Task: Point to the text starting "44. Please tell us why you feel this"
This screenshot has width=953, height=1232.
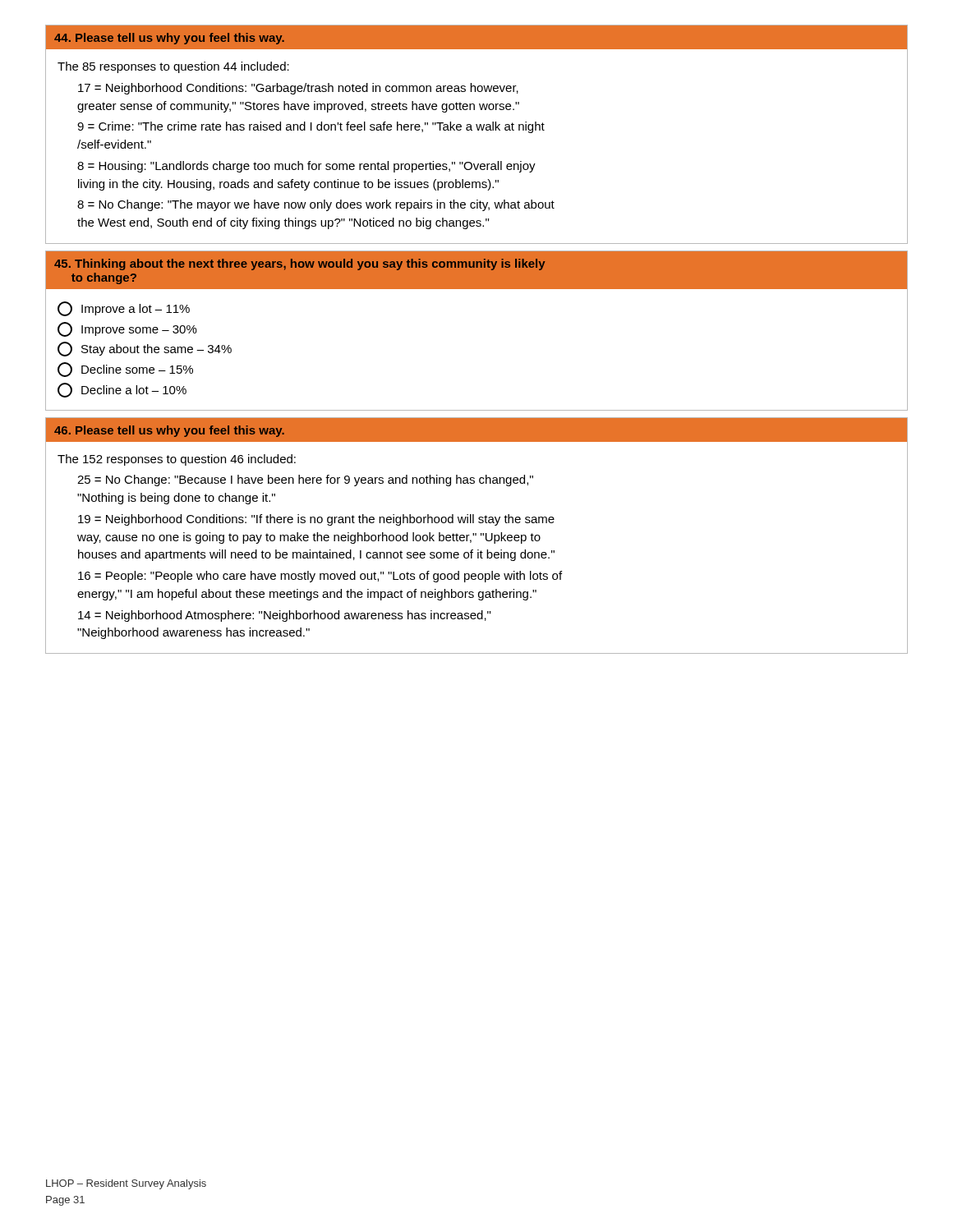Action: click(170, 37)
